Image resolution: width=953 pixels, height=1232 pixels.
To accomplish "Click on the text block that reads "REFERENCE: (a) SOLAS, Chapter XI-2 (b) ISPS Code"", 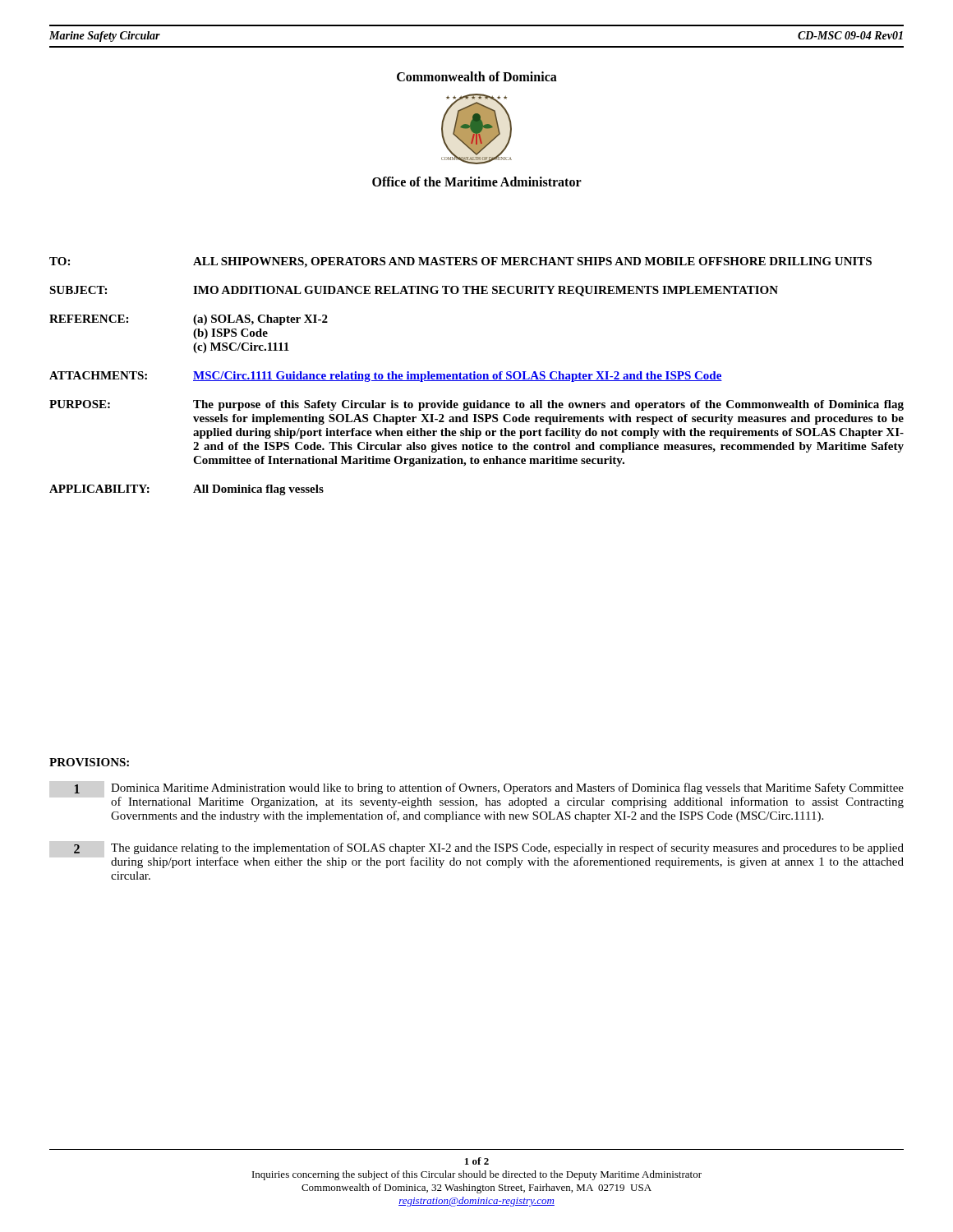I will pos(89,321).
